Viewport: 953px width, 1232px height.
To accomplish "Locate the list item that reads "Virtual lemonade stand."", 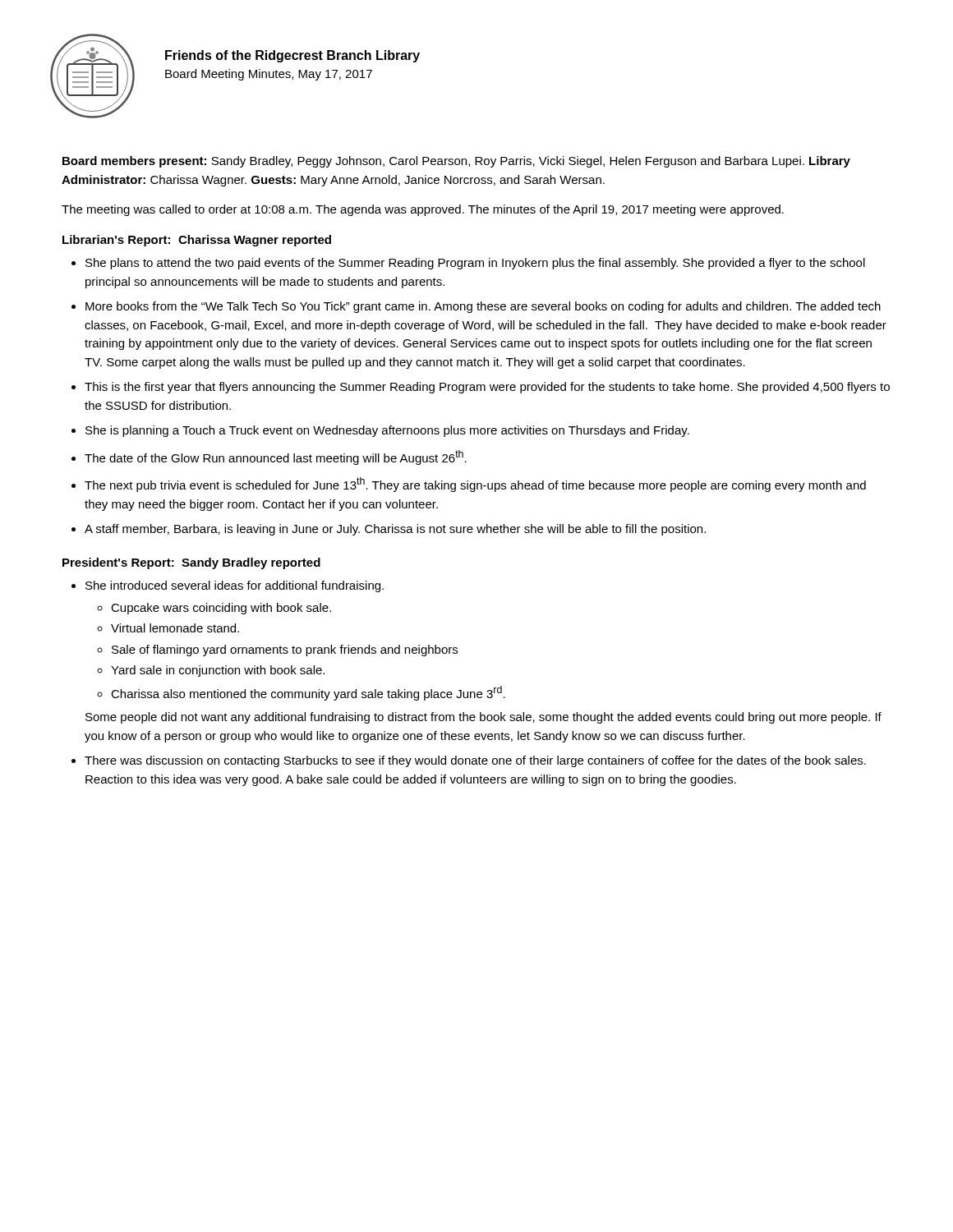I will (x=176, y=628).
